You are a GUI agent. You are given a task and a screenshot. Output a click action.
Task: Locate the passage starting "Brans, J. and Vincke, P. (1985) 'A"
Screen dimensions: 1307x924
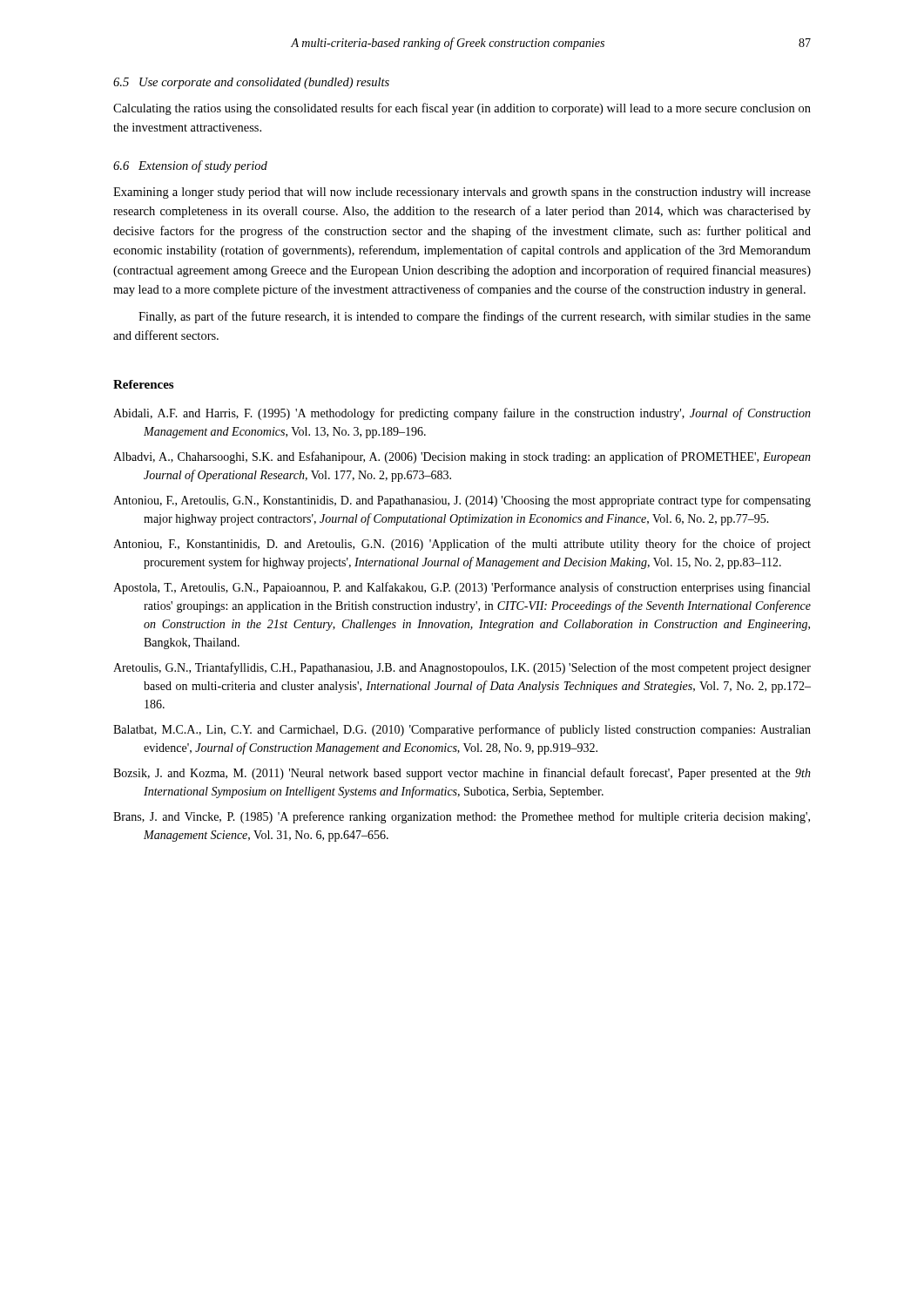(x=462, y=826)
